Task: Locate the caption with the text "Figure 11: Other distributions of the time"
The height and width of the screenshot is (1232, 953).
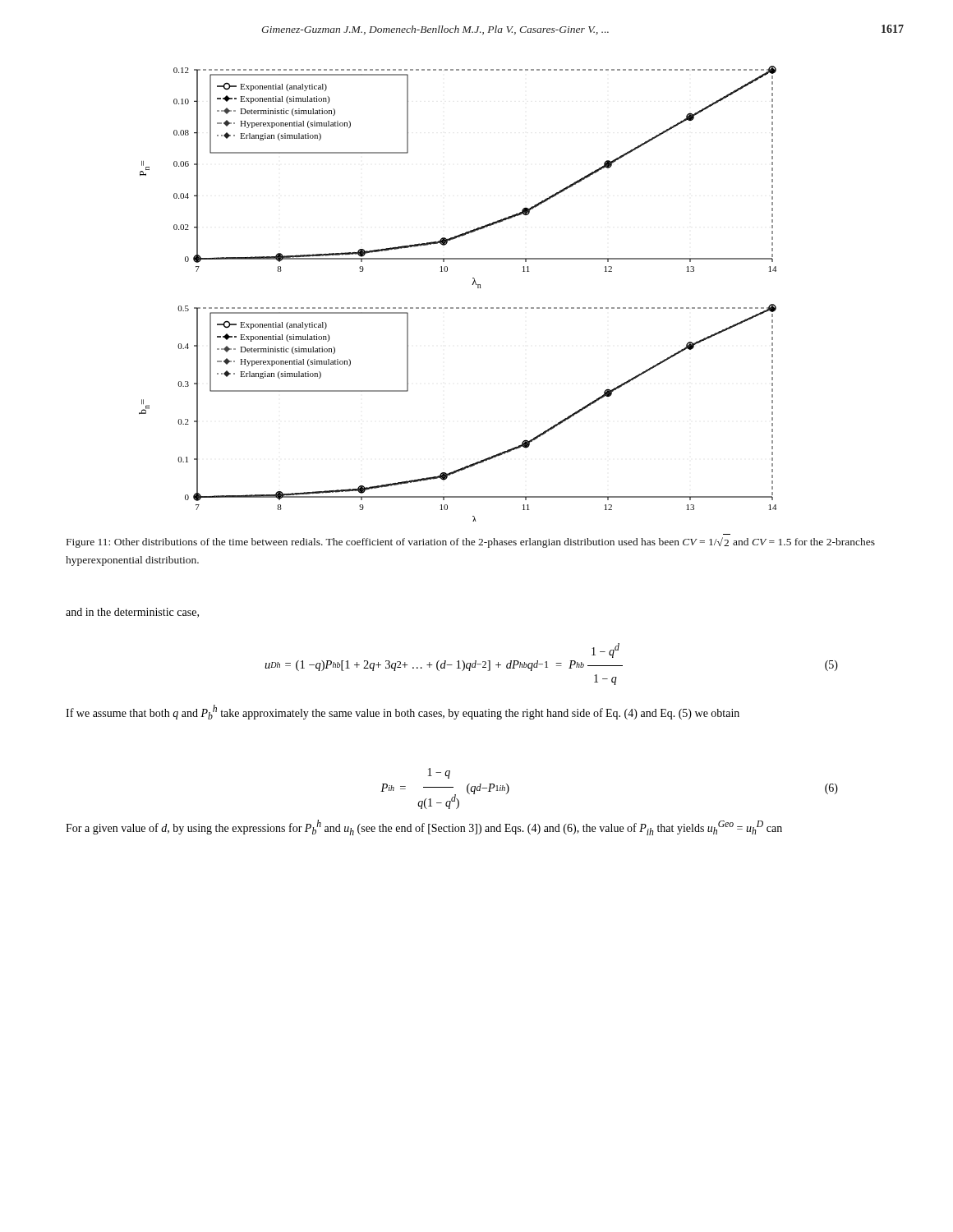Action: (470, 550)
